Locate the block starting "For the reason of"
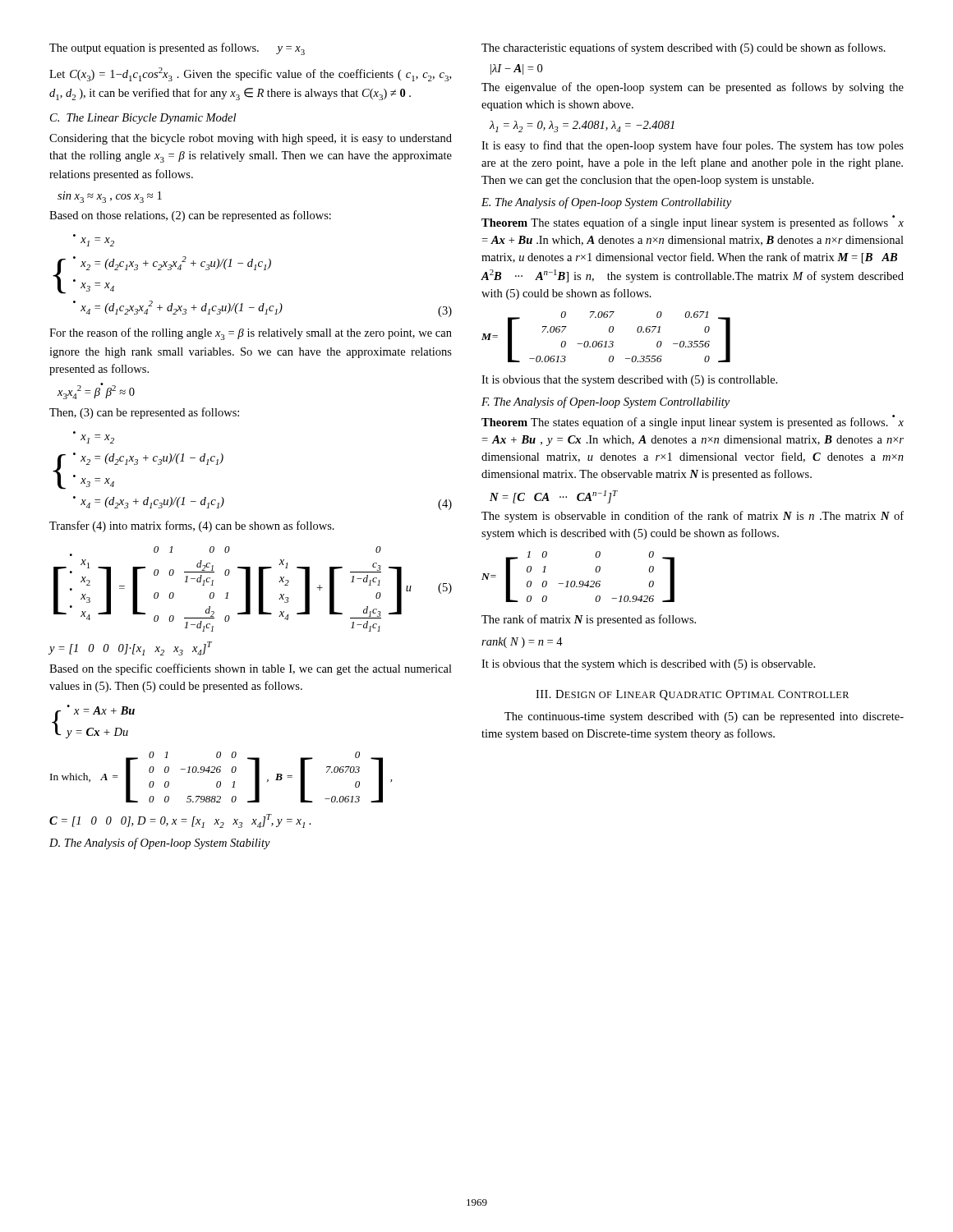 pyautogui.click(x=251, y=351)
